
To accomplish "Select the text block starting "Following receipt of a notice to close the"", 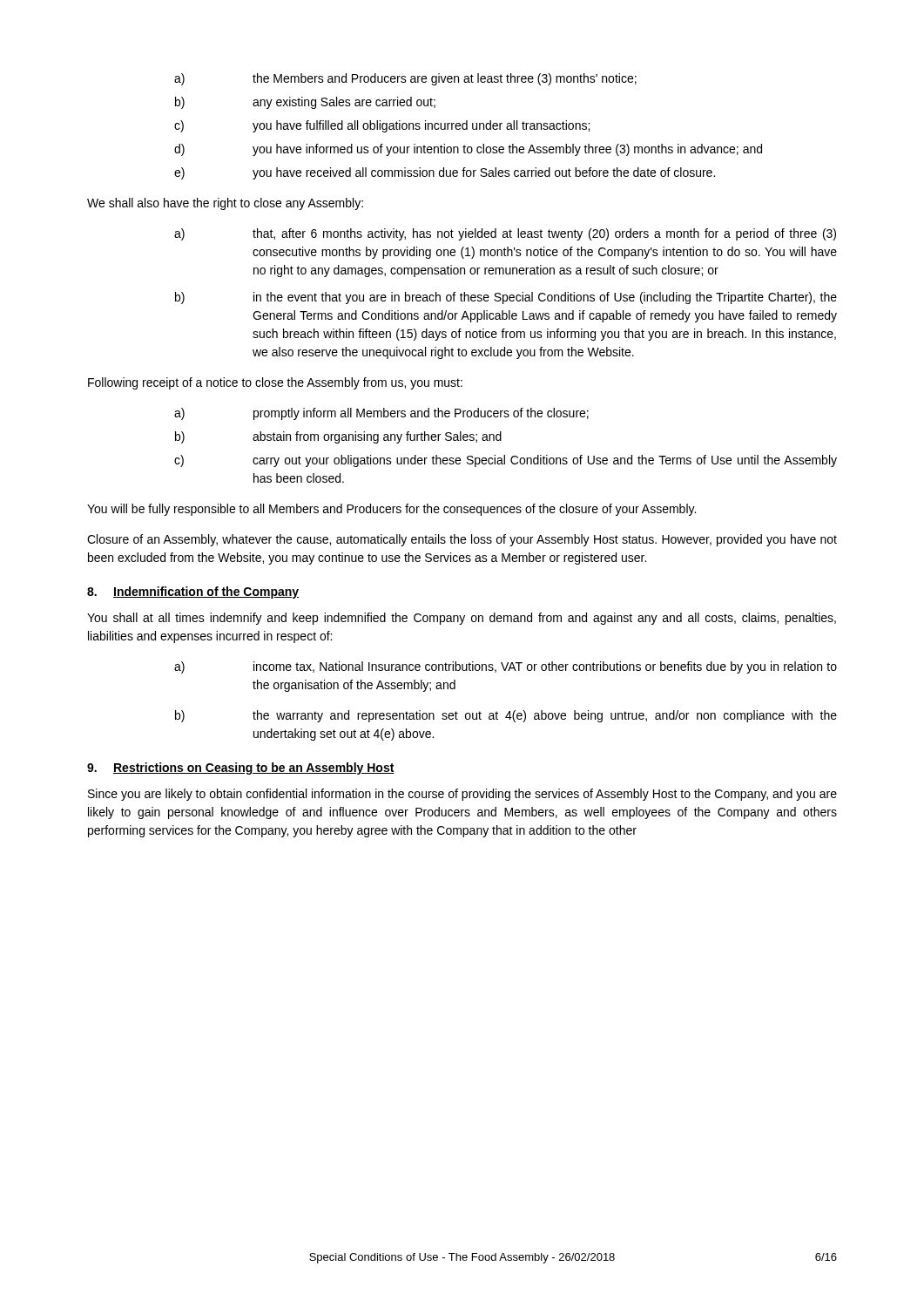I will click(275, 382).
